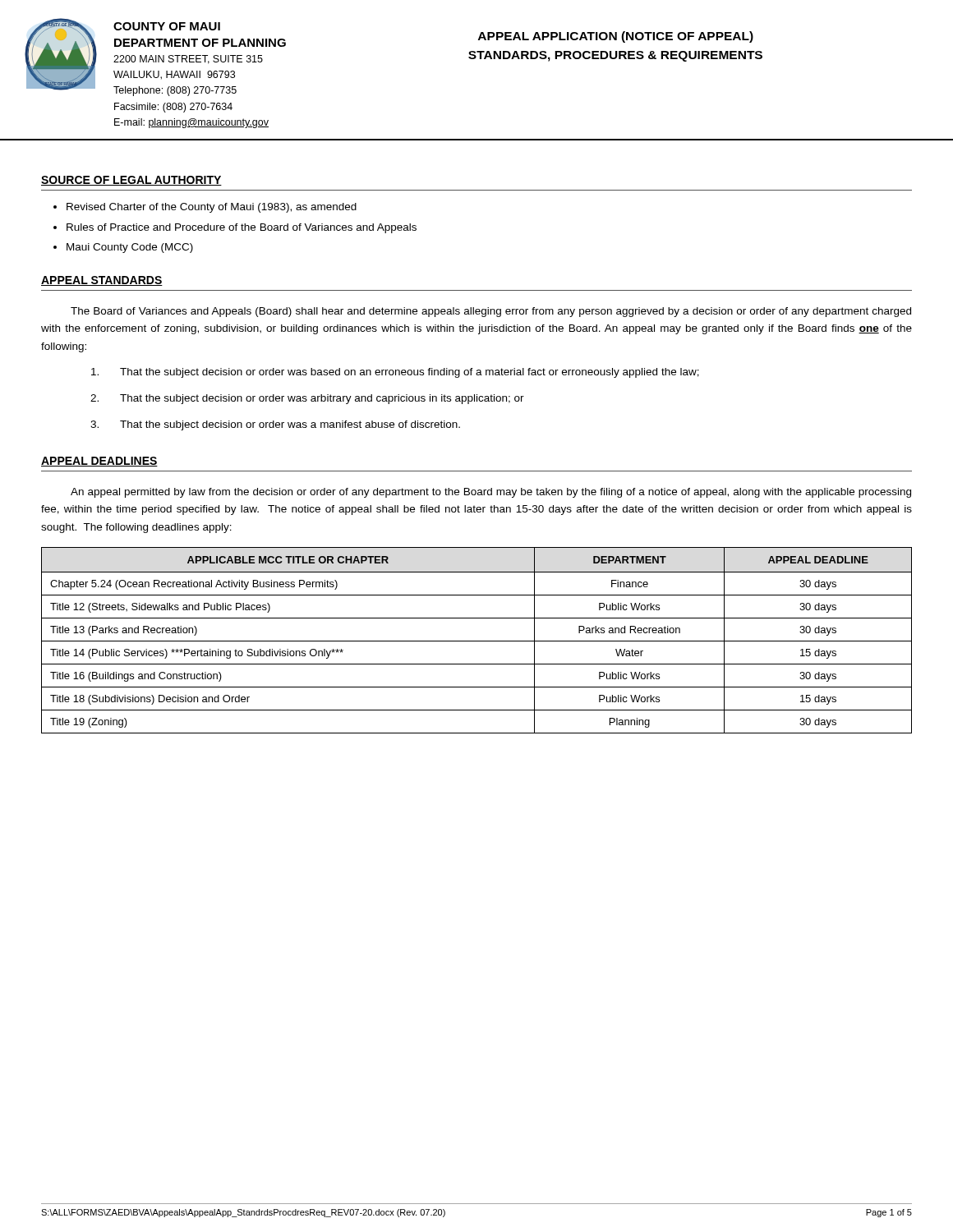Image resolution: width=953 pixels, height=1232 pixels.
Task: Click on the text block with the text "The Board of Variances and Appeals (Board) shall"
Action: click(476, 328)
